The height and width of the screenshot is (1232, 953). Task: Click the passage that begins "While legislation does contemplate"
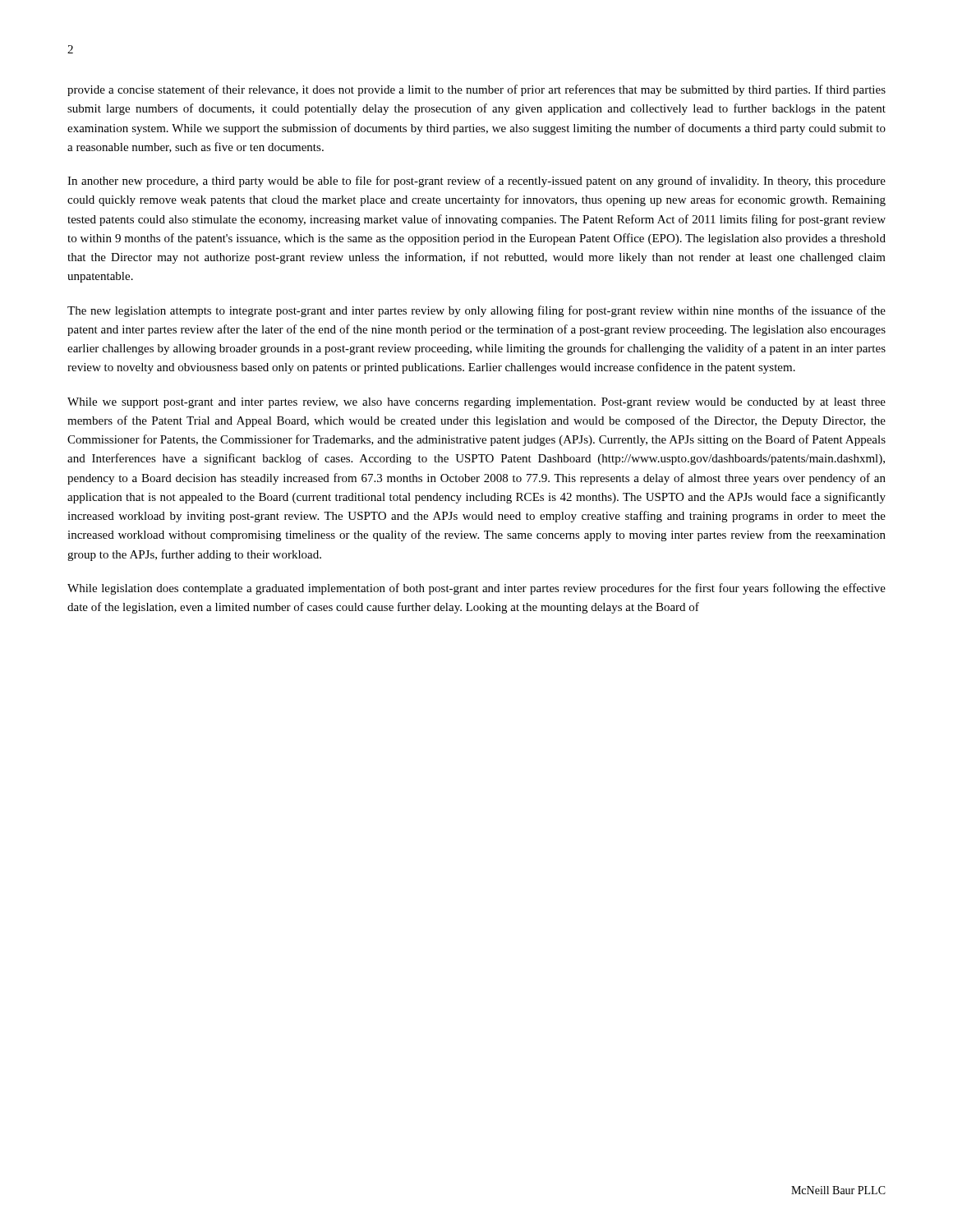pos(476,597)
